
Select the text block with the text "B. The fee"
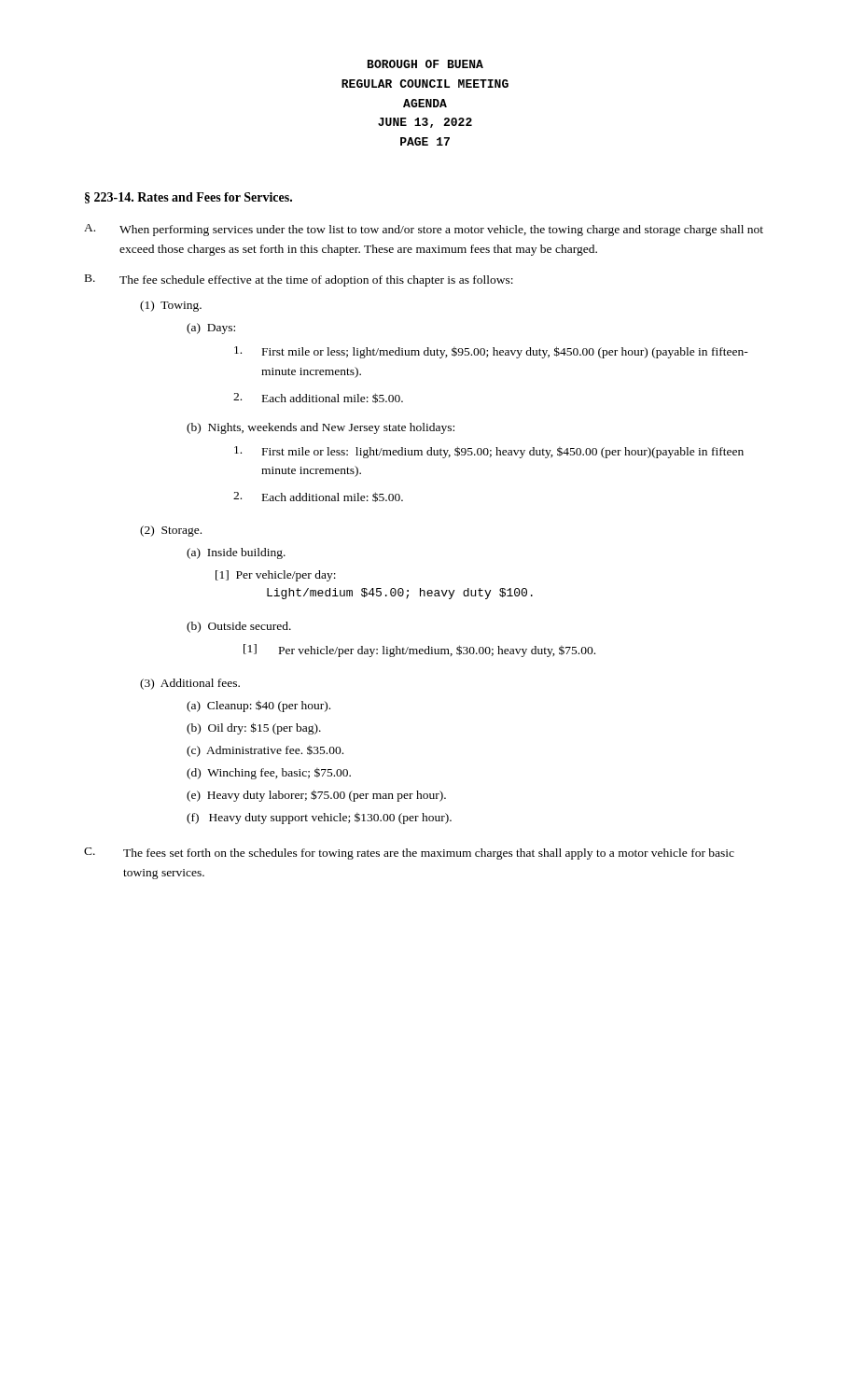425,280
